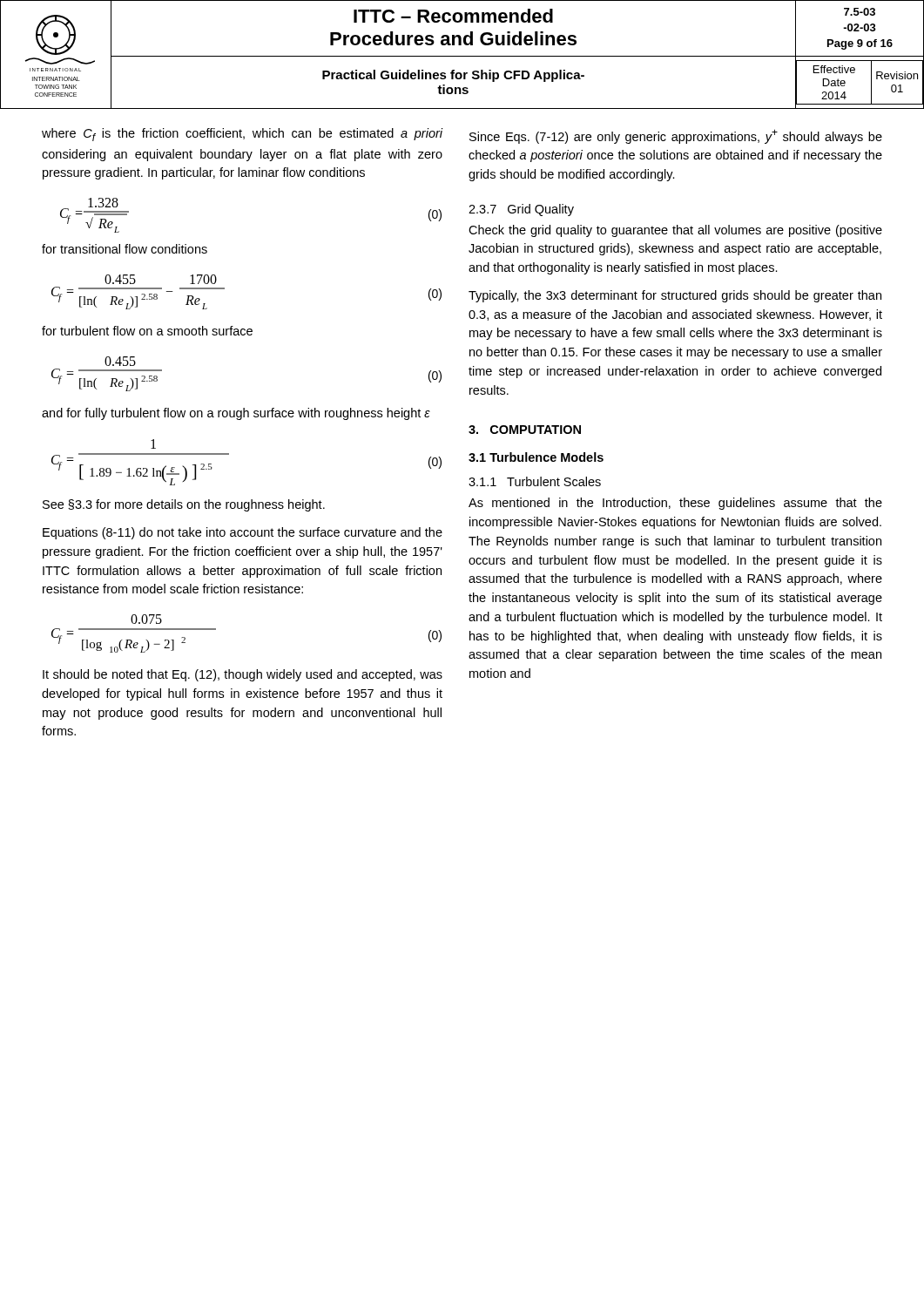This screenshot has width=924, height=1307.
Task: Select the text starting "As mentioned in the Introduction, these"
Action: click(x=675, y=589)
